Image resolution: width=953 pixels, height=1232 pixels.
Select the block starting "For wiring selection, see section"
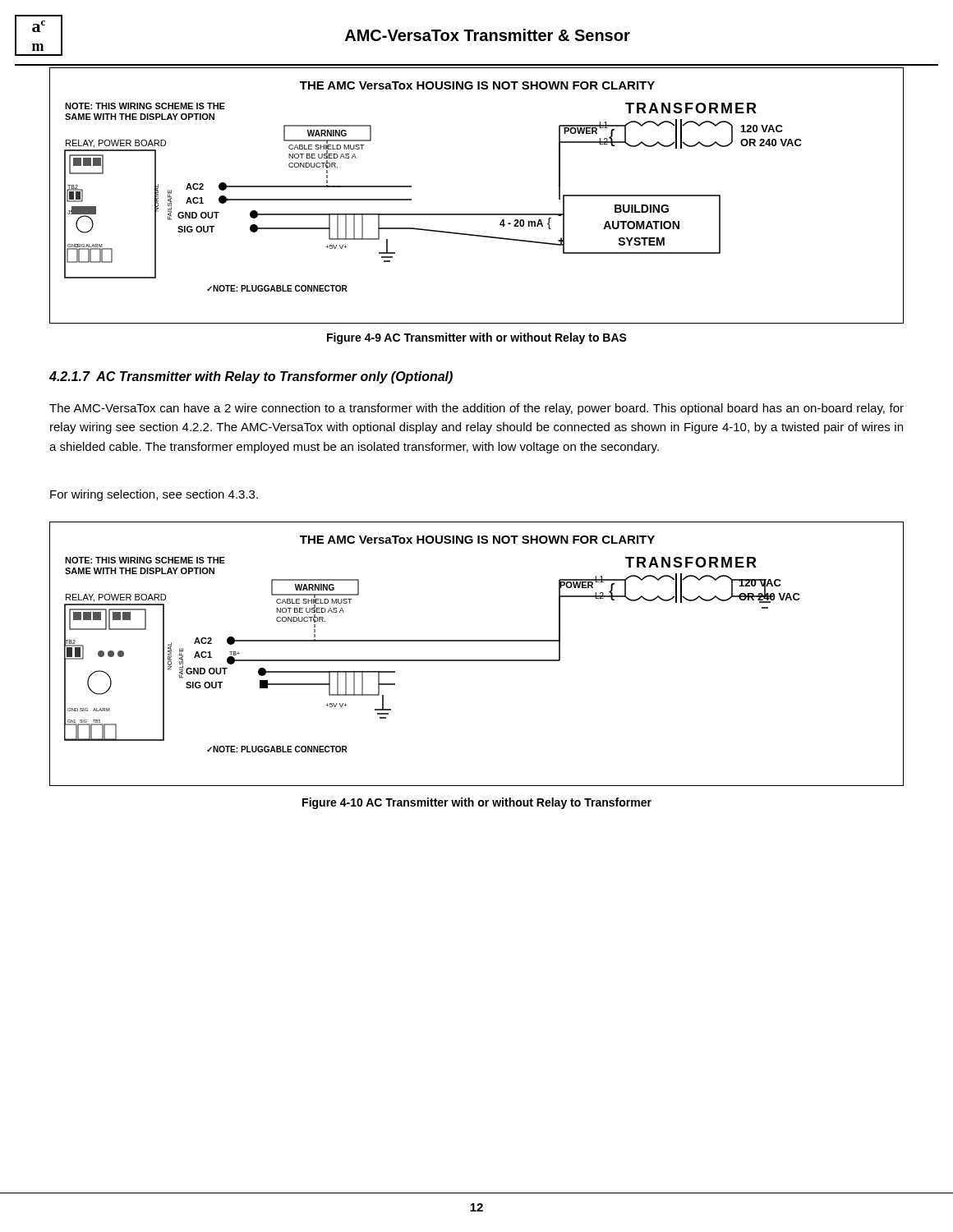154,495
